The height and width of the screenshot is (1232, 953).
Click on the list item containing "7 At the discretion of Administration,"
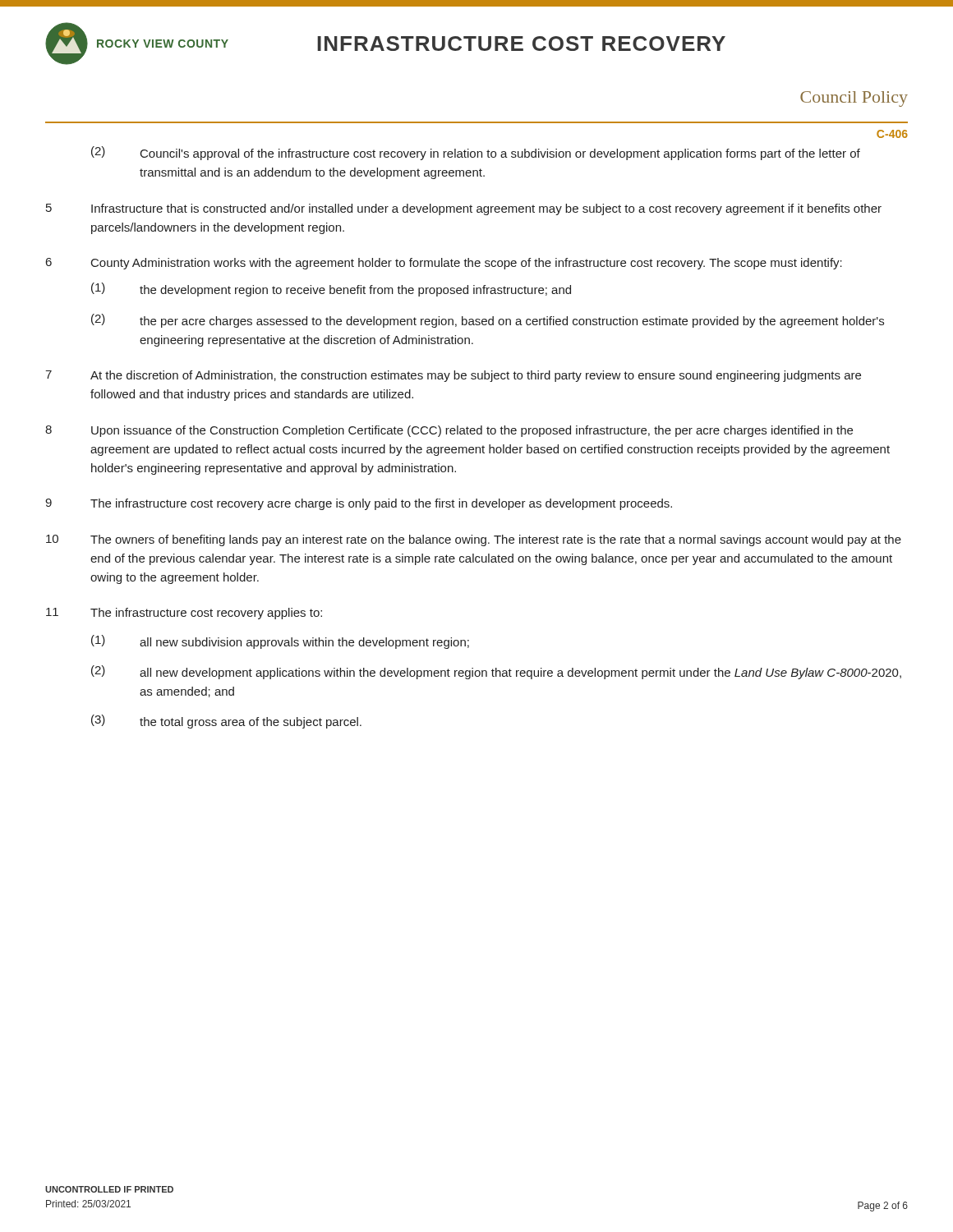point(476,385)
